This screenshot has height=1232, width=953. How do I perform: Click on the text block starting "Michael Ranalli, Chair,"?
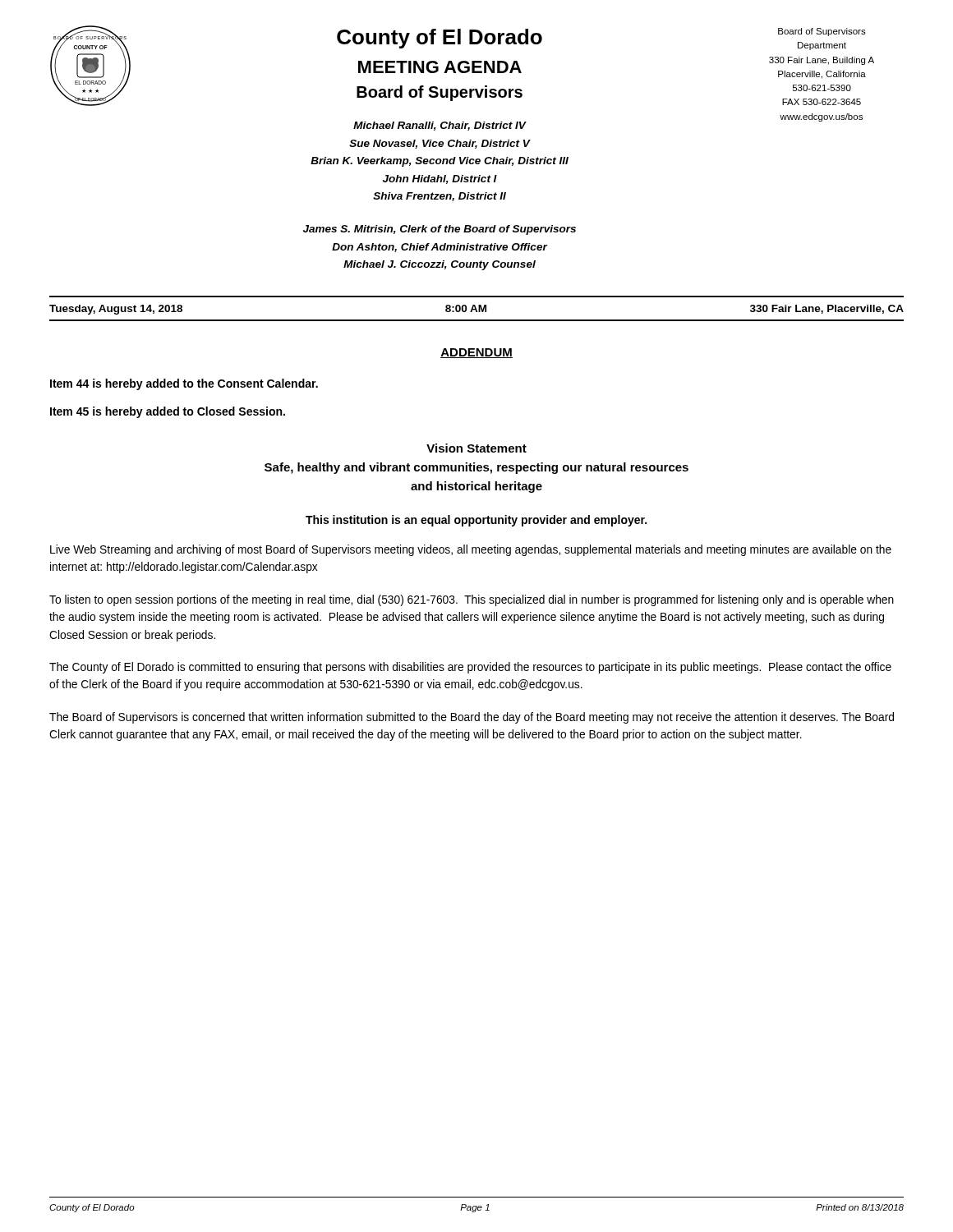440,161
